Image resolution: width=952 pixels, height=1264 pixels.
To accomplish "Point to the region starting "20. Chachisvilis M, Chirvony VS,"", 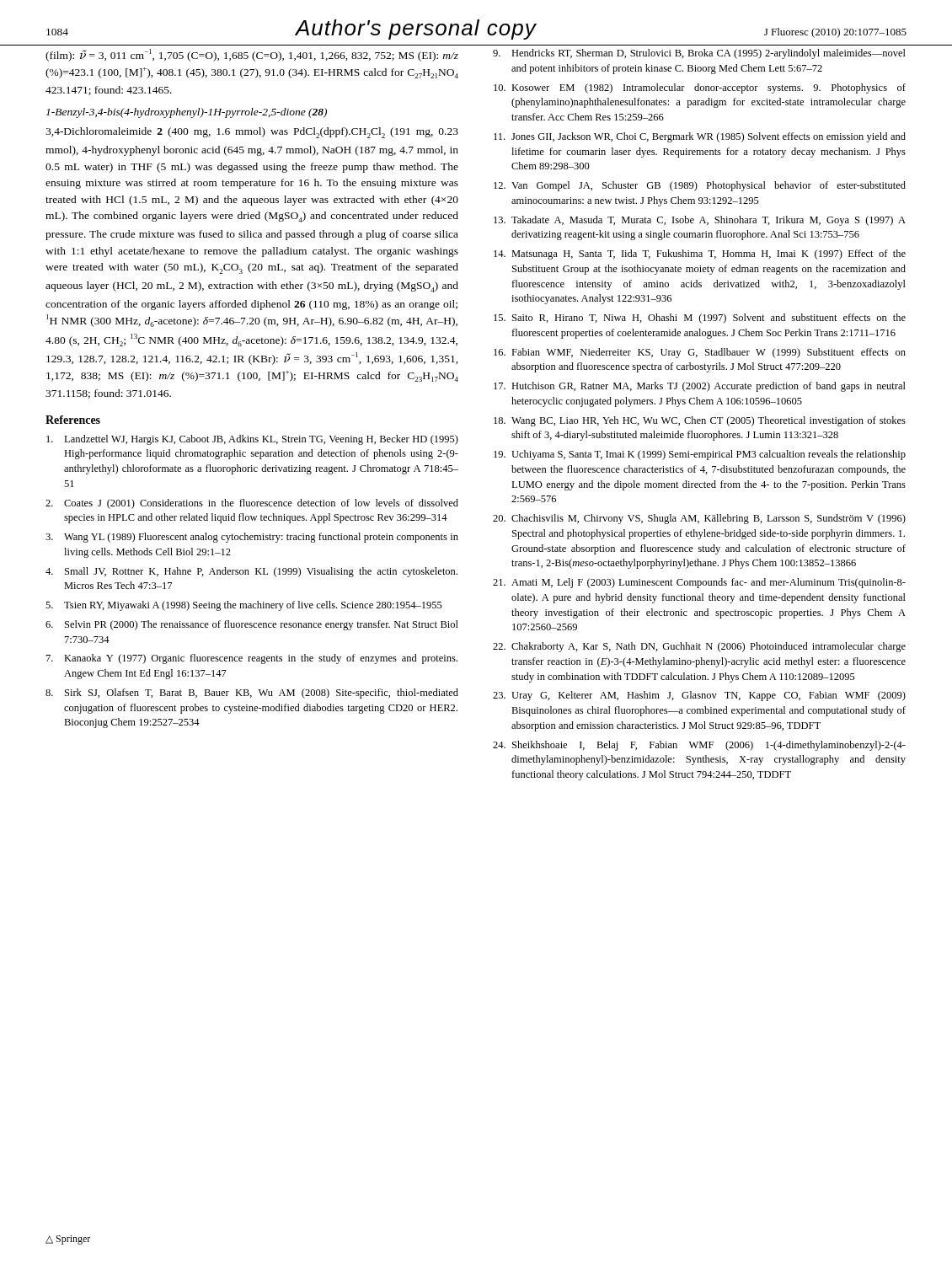I will click(x=699, y=541).
